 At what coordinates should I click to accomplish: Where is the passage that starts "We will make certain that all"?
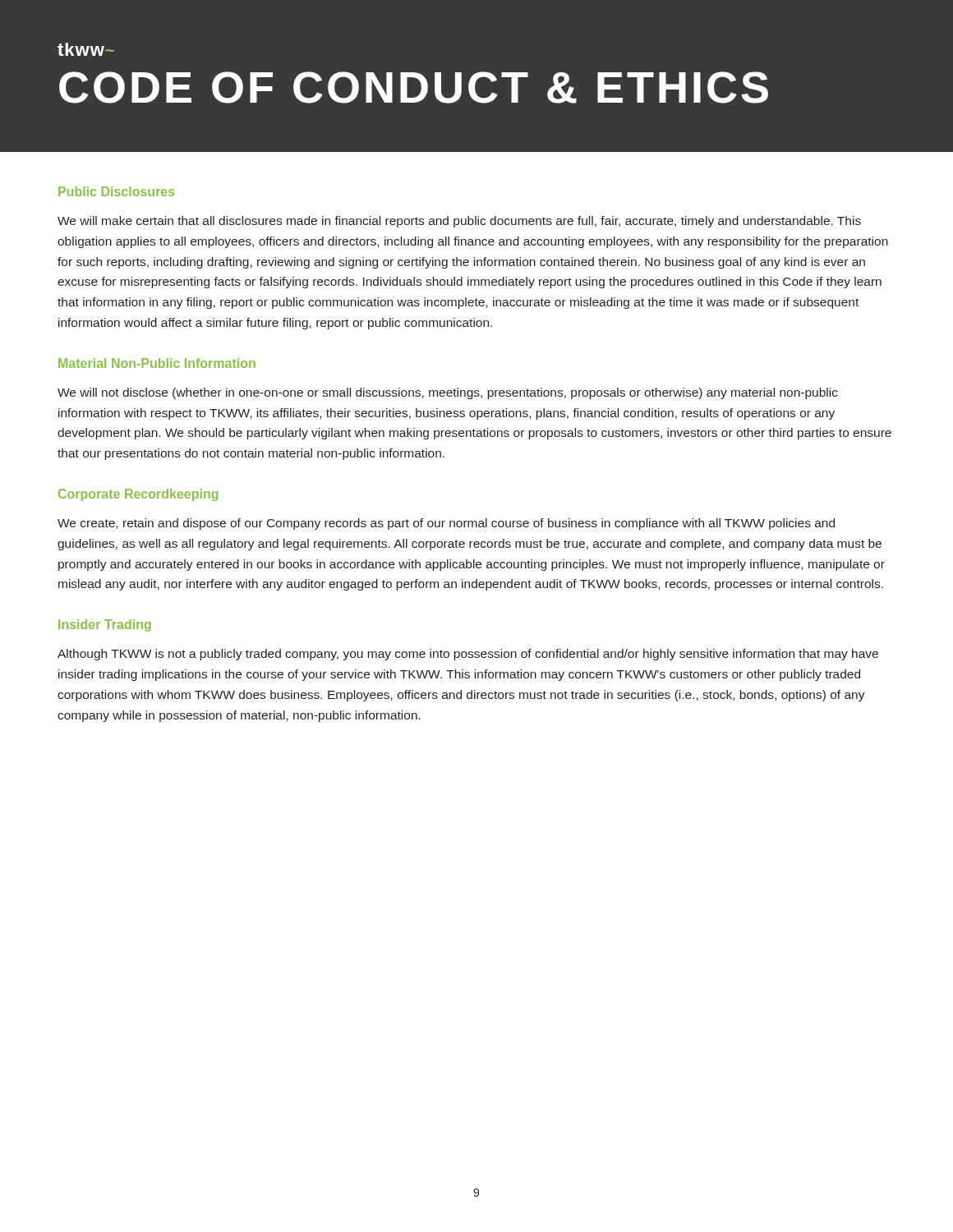[473, 271]
